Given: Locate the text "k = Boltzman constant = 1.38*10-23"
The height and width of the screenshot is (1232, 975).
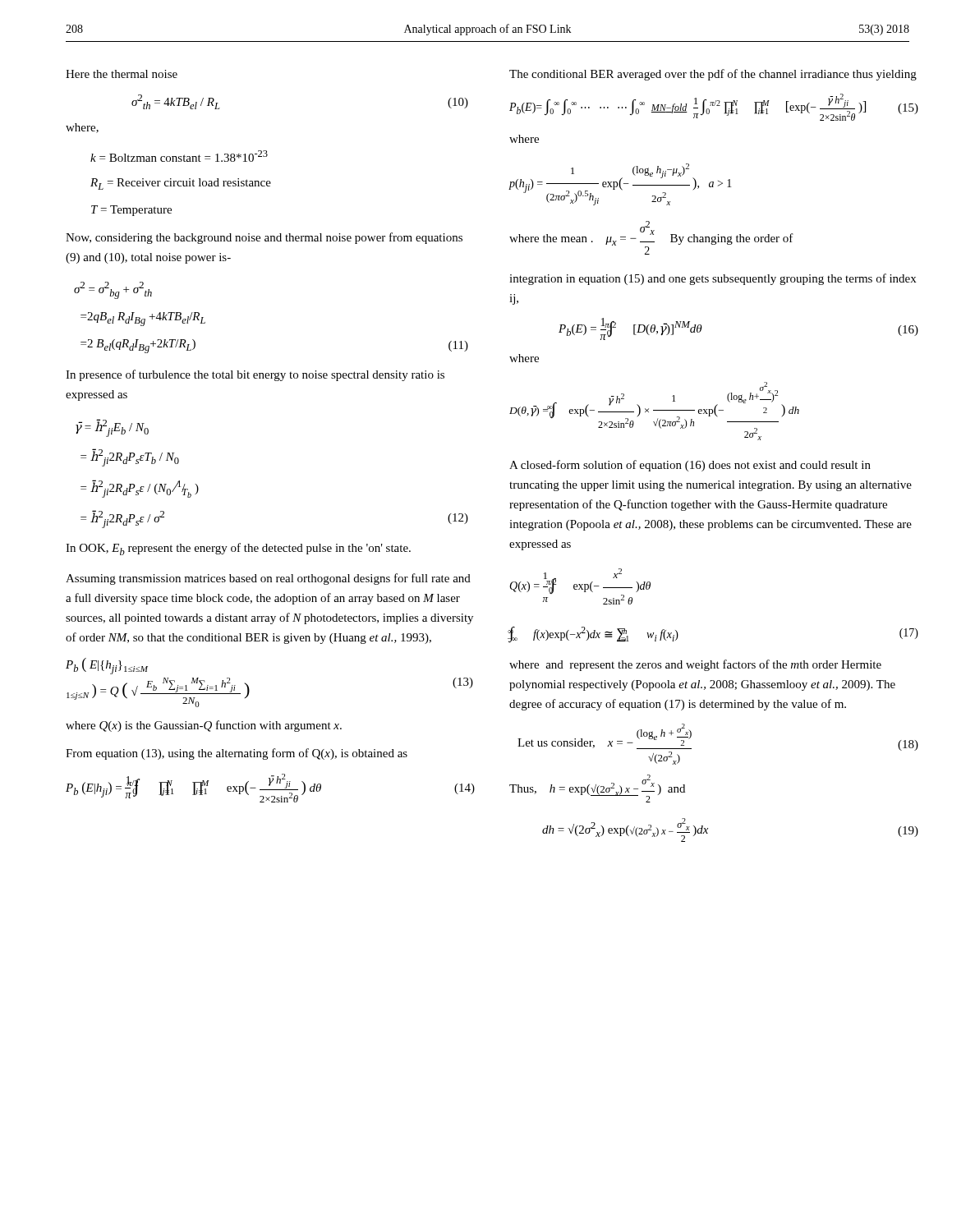Looking at the screenshot, I should [179, 156].
